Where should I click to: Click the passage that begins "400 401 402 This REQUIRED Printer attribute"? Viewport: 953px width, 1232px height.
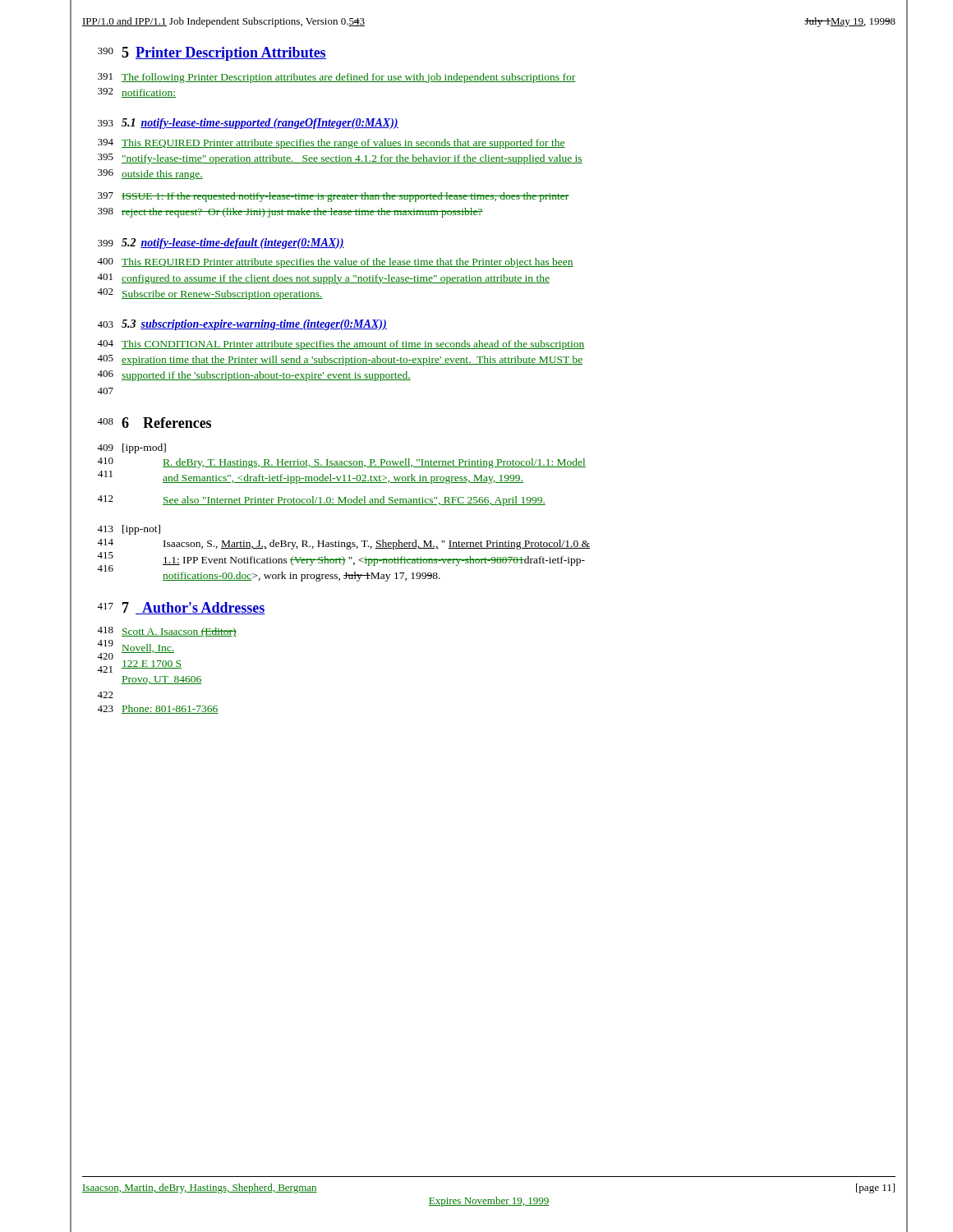click(489, 278)
